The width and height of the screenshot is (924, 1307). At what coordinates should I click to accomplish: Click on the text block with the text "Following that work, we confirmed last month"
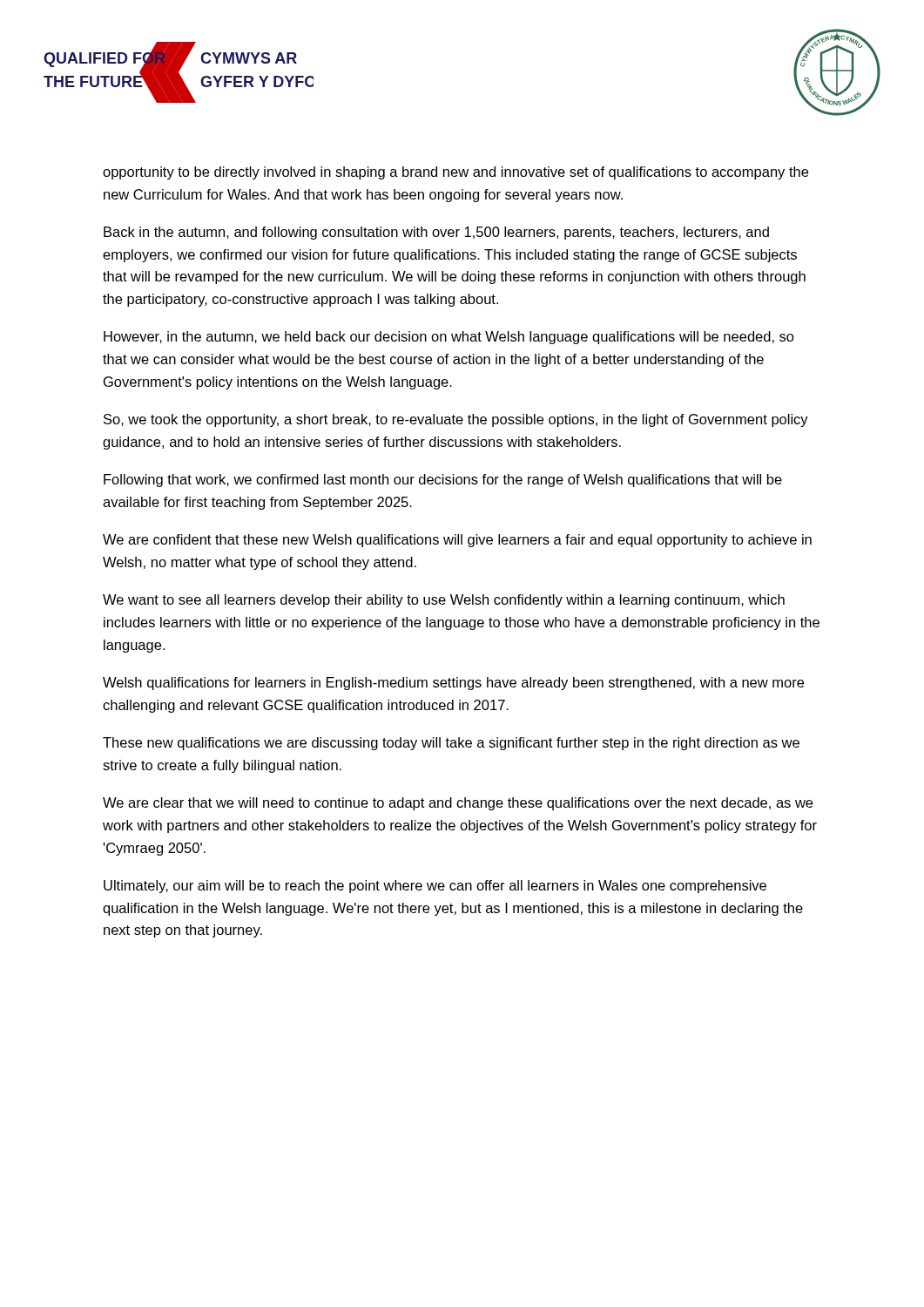point(462,491)
